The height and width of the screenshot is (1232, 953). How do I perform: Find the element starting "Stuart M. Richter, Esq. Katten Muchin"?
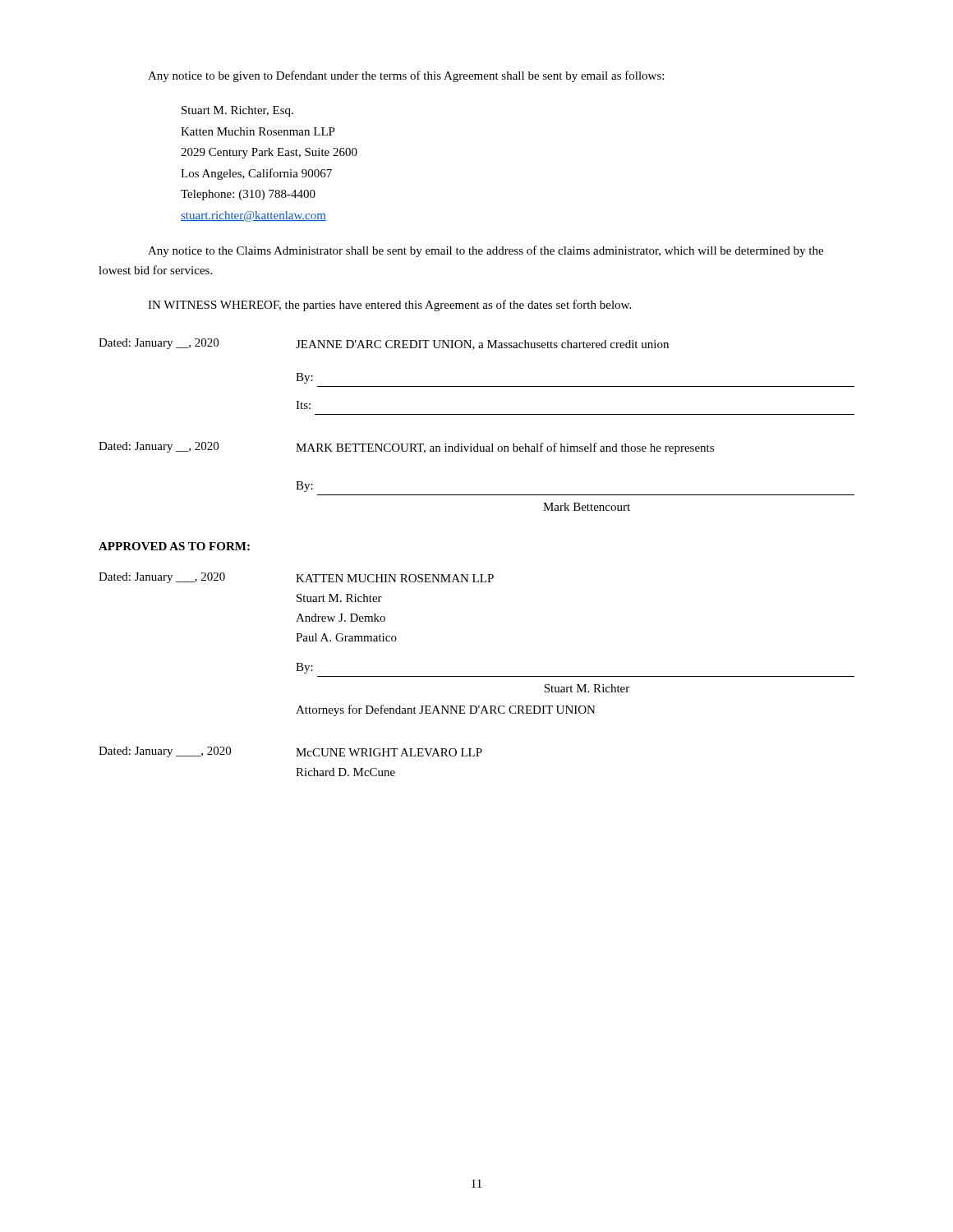coord(269,162)
